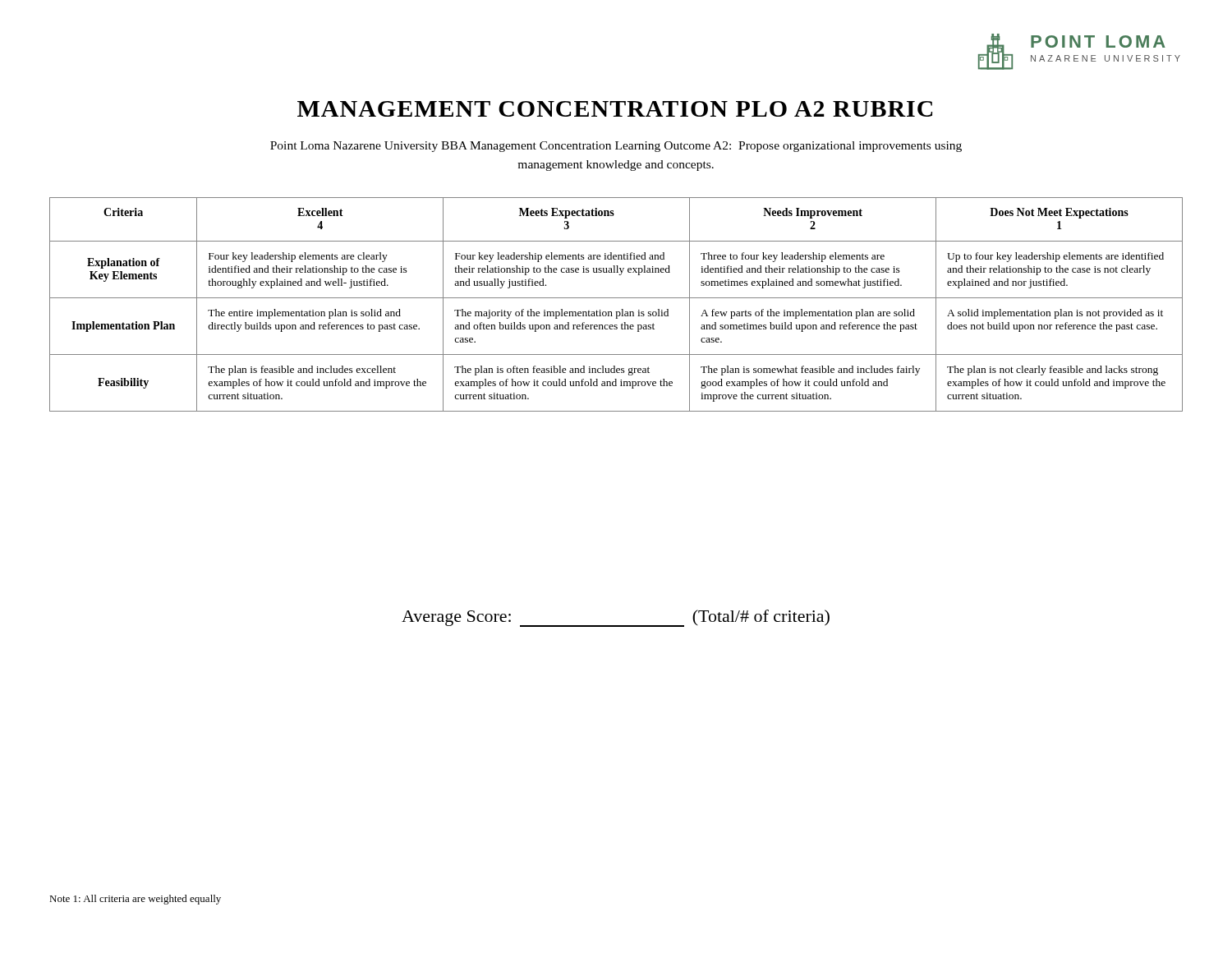
Task: Find a table
Action: point(616,304)
